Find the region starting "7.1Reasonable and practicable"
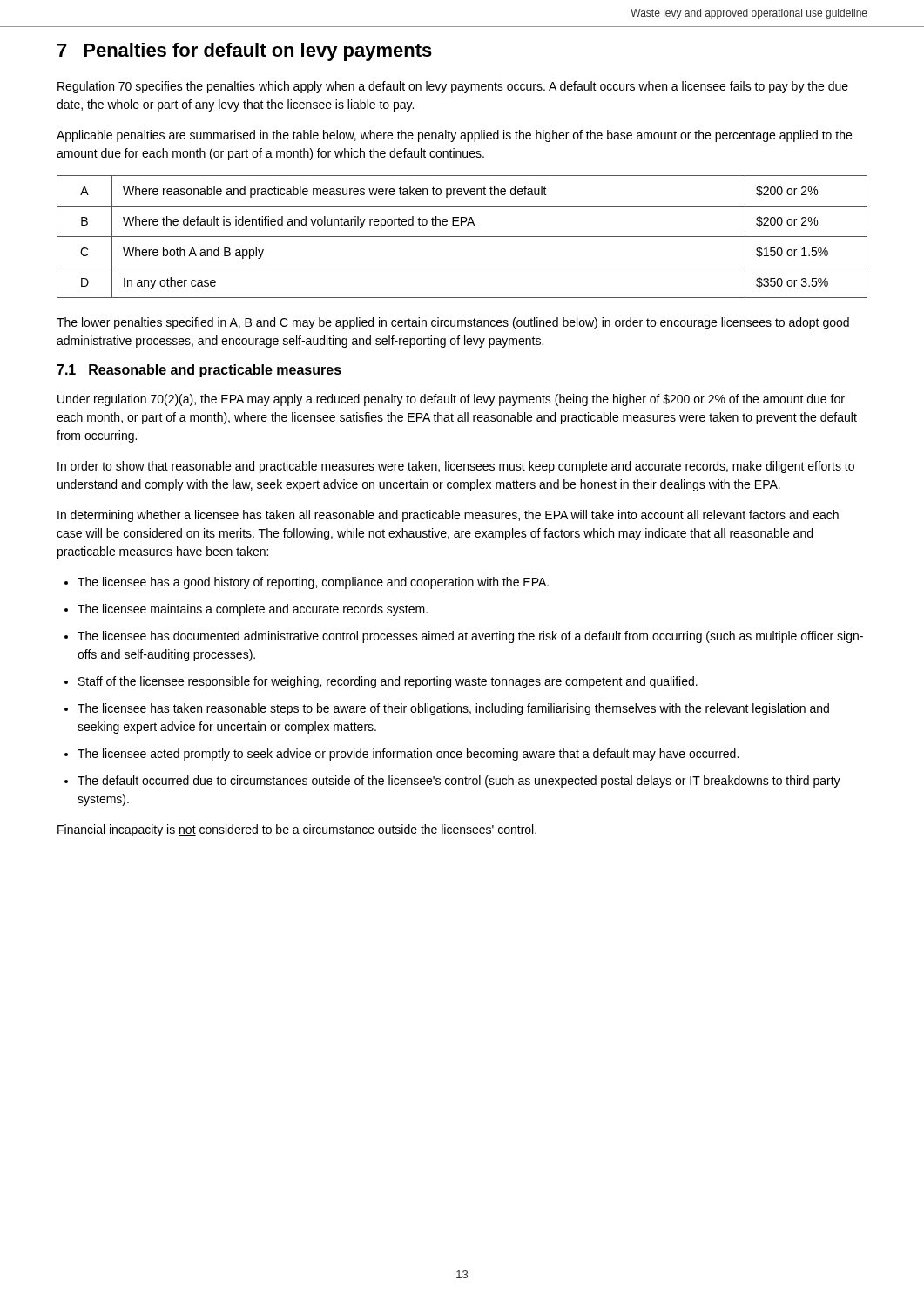 (x=199, y=370)
